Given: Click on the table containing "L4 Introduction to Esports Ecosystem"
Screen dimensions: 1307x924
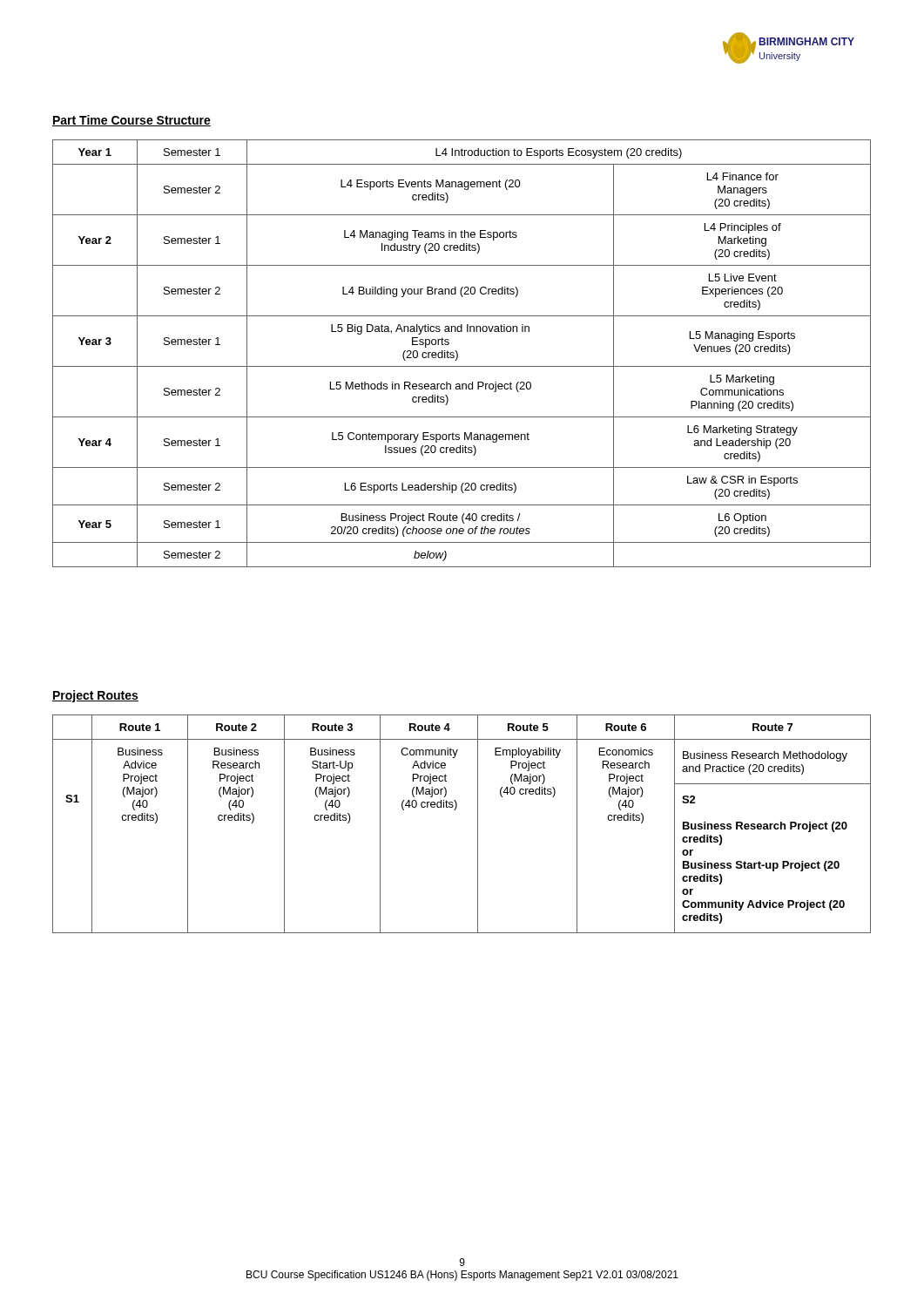Looking at the screenshot, I should pyautogui.click(x=462, y=353).
